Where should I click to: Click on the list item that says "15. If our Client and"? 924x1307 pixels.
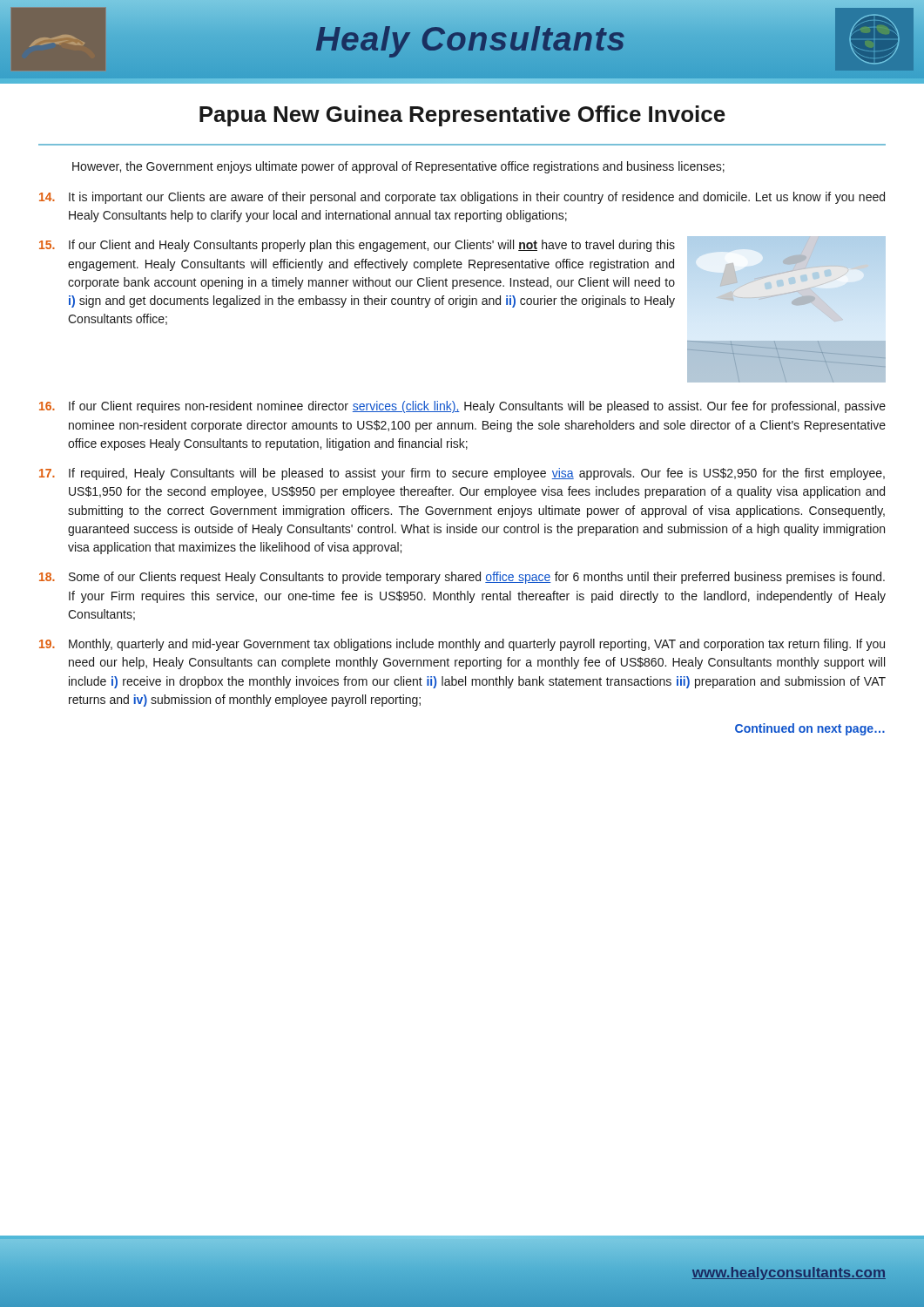tap(462, 311)
